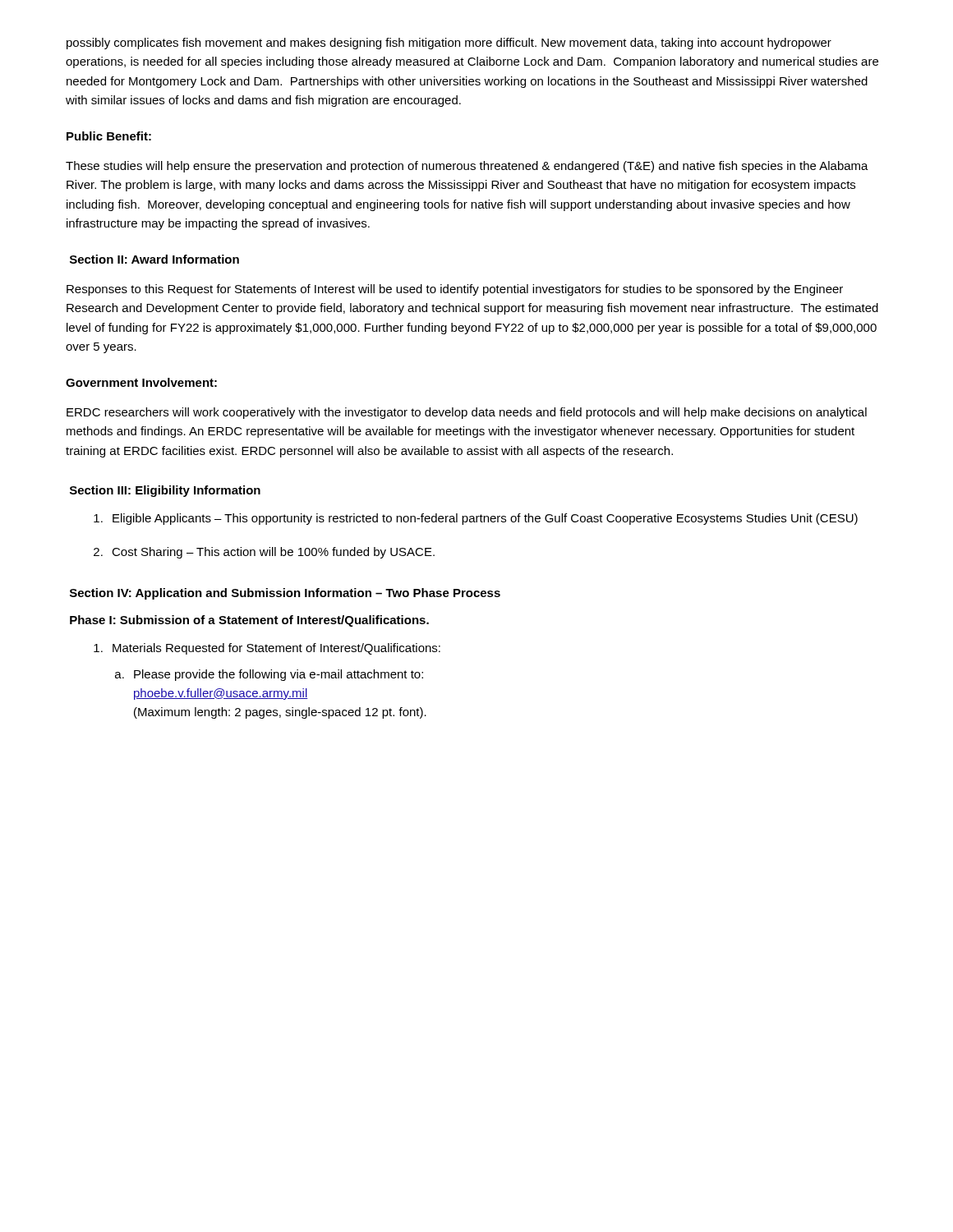Click the passage that begins "ERDC researchers will work cooperatively"
Screen dimensions: 1232x953
[x=466, y=431]
